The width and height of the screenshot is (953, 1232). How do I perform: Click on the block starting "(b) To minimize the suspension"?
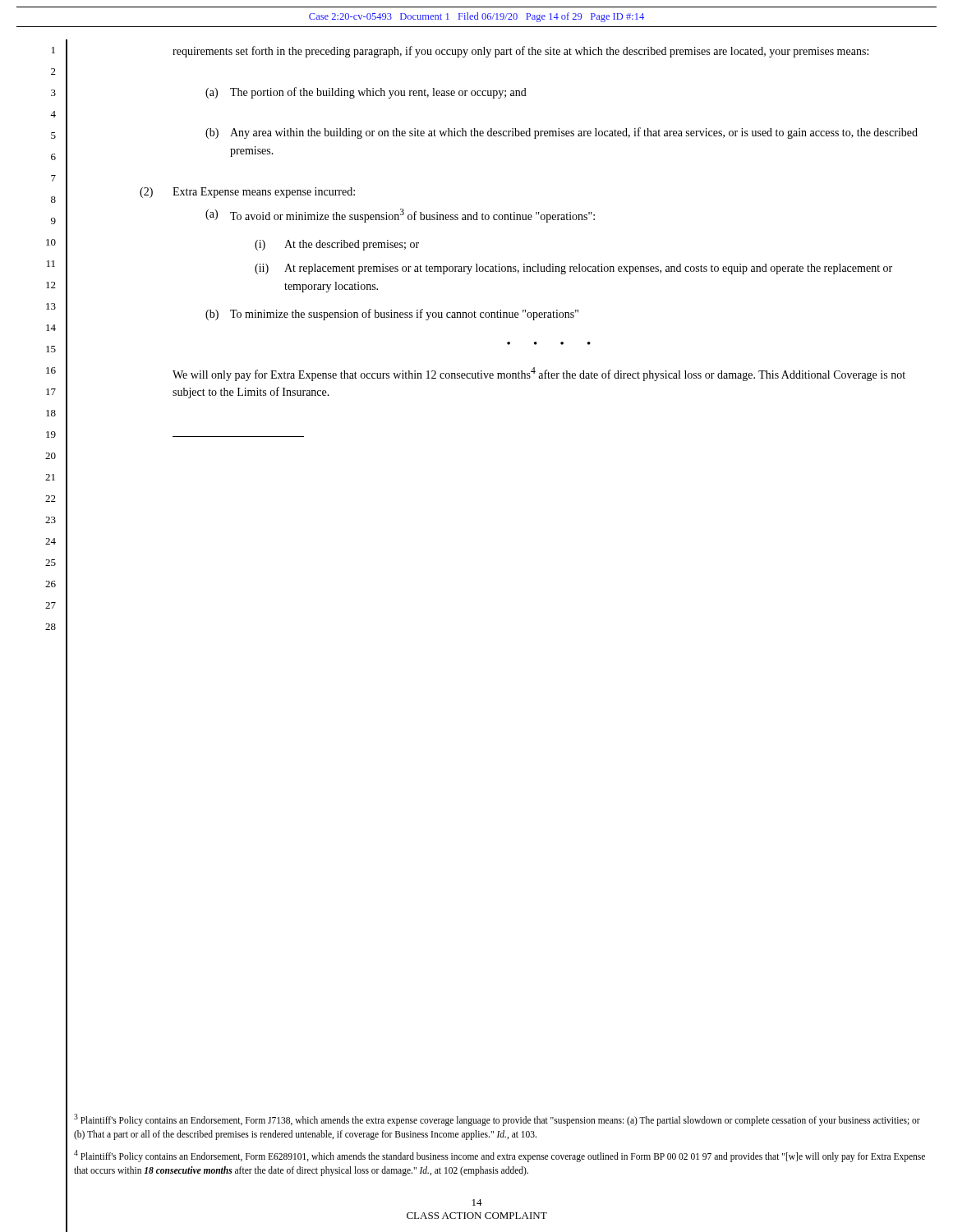click(x=392, y=314)
